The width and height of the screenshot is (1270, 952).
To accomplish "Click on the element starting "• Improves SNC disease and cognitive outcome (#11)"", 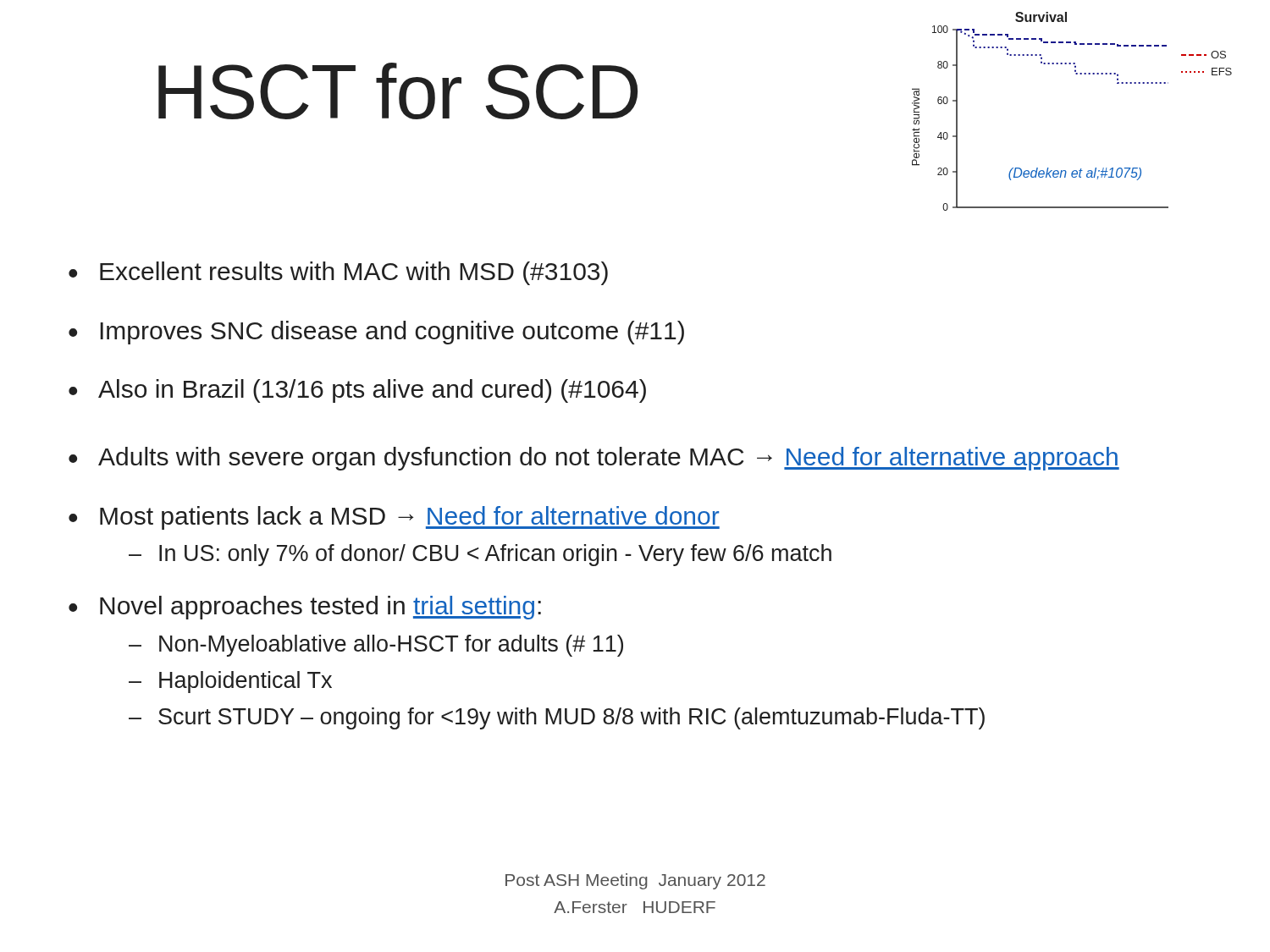I will coord(639,333).
